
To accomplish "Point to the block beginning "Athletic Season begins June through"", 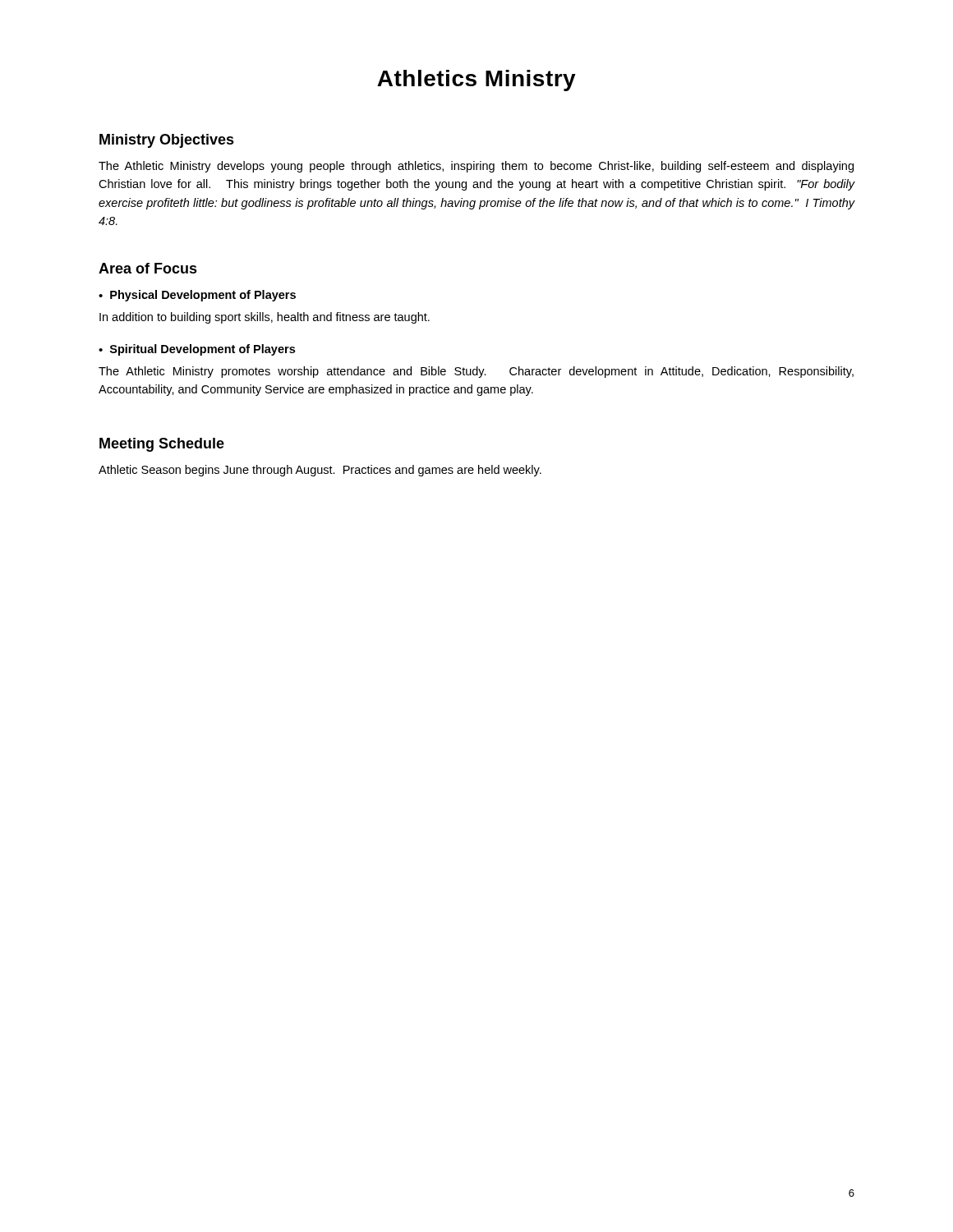I will (320, 470).
